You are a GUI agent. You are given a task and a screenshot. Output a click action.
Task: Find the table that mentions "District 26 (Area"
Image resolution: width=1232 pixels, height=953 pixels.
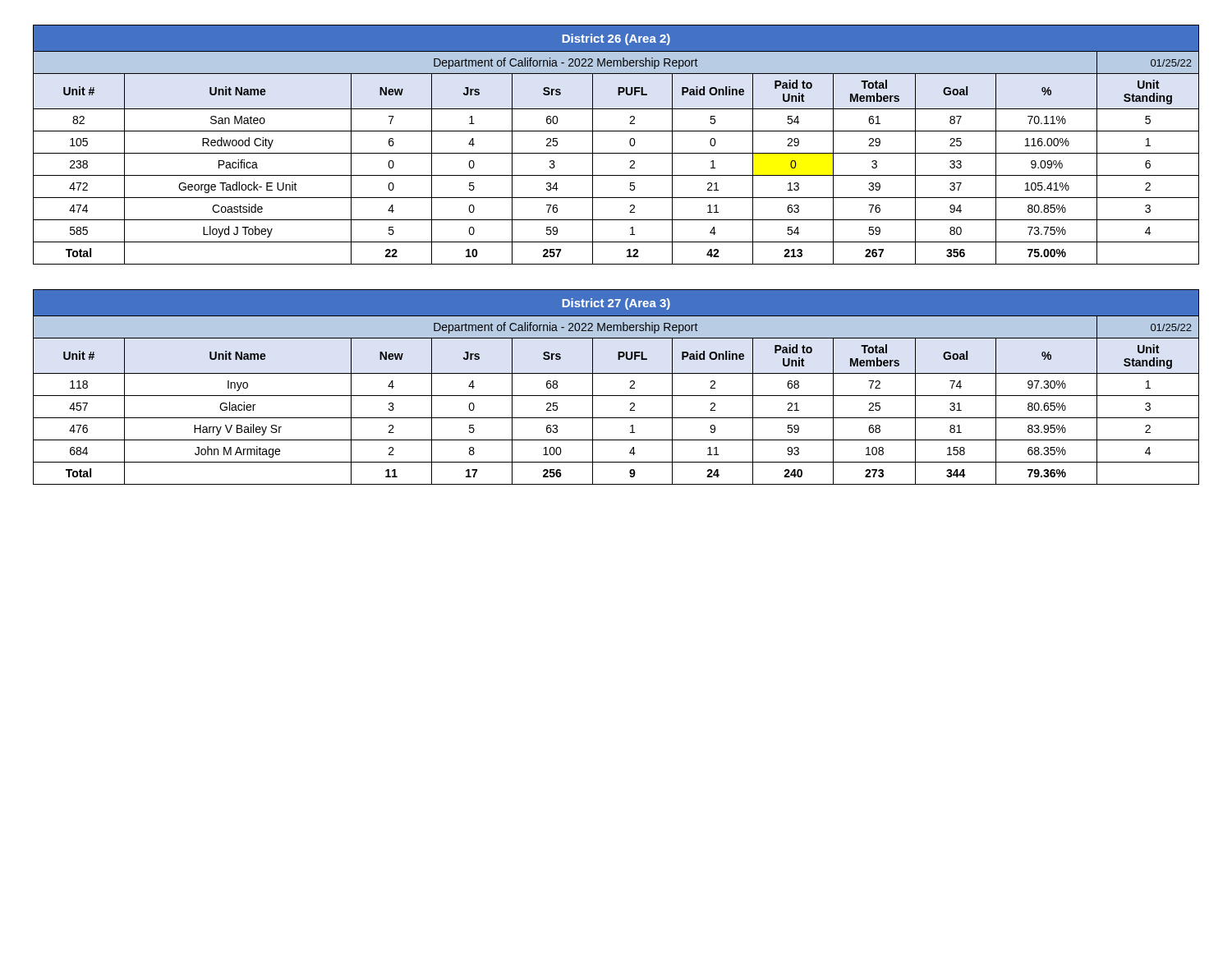pyautogui.click(x=616, y=145)
